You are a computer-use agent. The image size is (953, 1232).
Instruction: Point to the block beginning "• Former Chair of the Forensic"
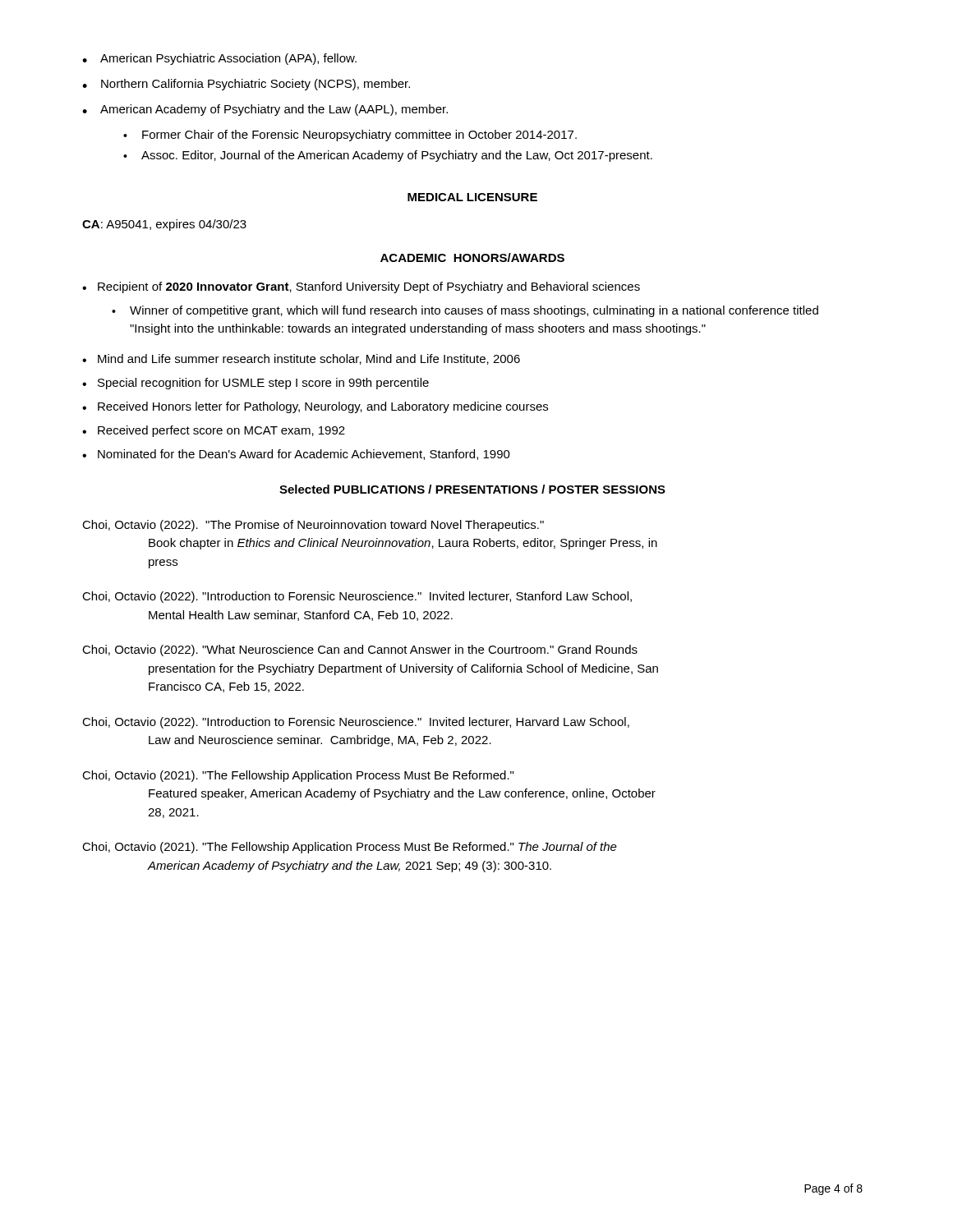pyautogui.click(x=350, y=135)
